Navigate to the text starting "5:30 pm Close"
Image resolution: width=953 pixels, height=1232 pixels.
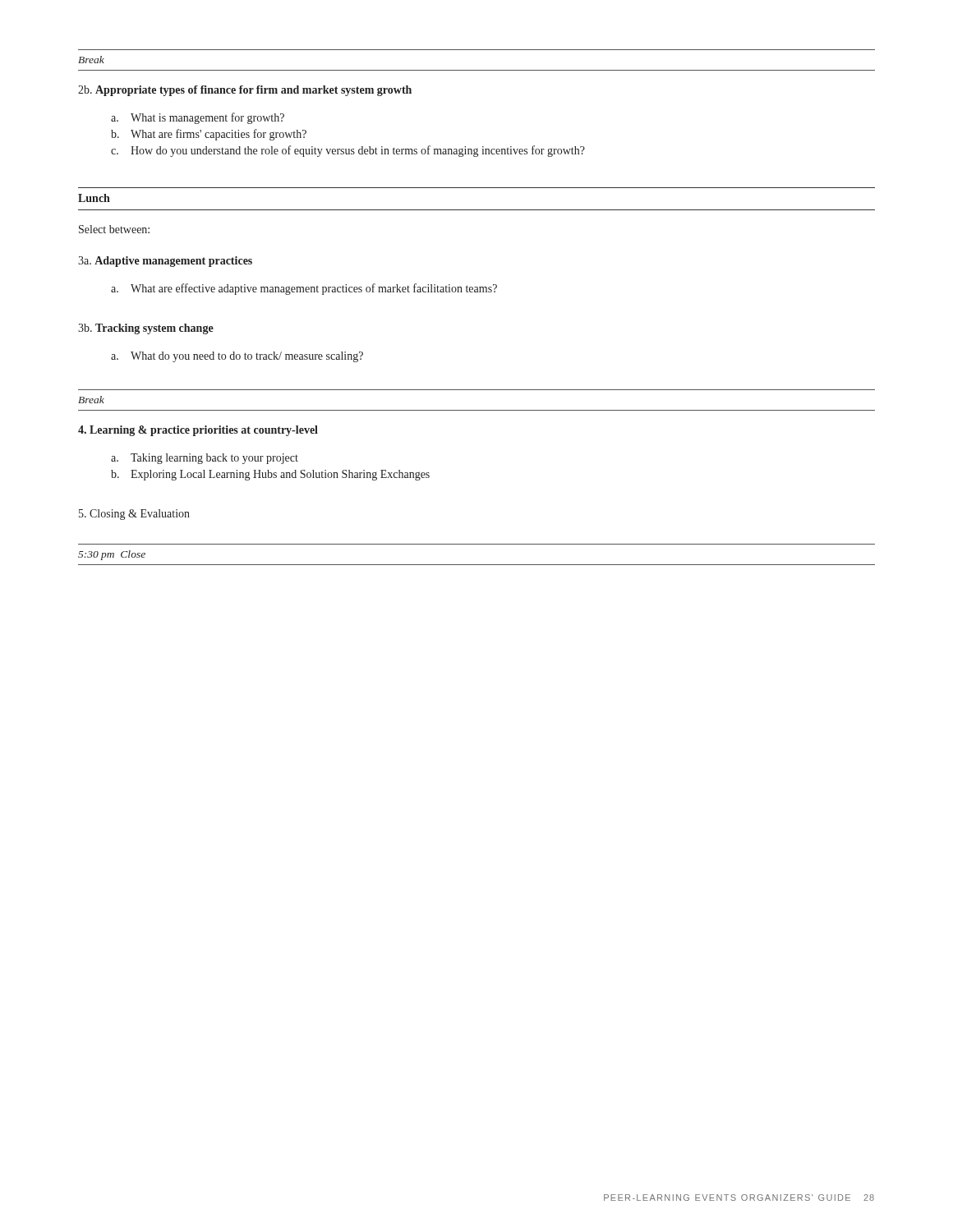pyautogui.click(x=112, y=554)
